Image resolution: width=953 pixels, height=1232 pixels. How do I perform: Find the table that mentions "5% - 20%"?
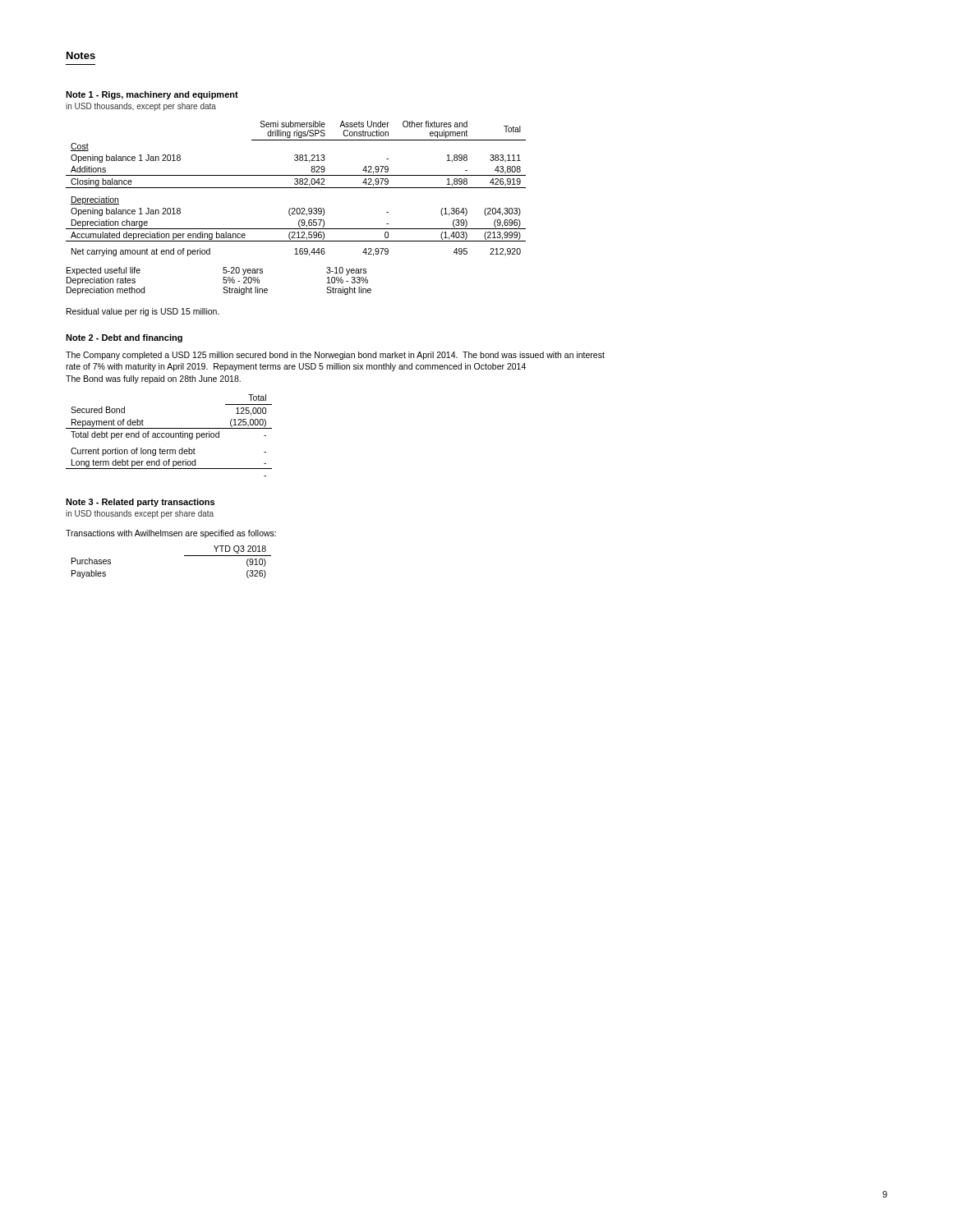476,280
